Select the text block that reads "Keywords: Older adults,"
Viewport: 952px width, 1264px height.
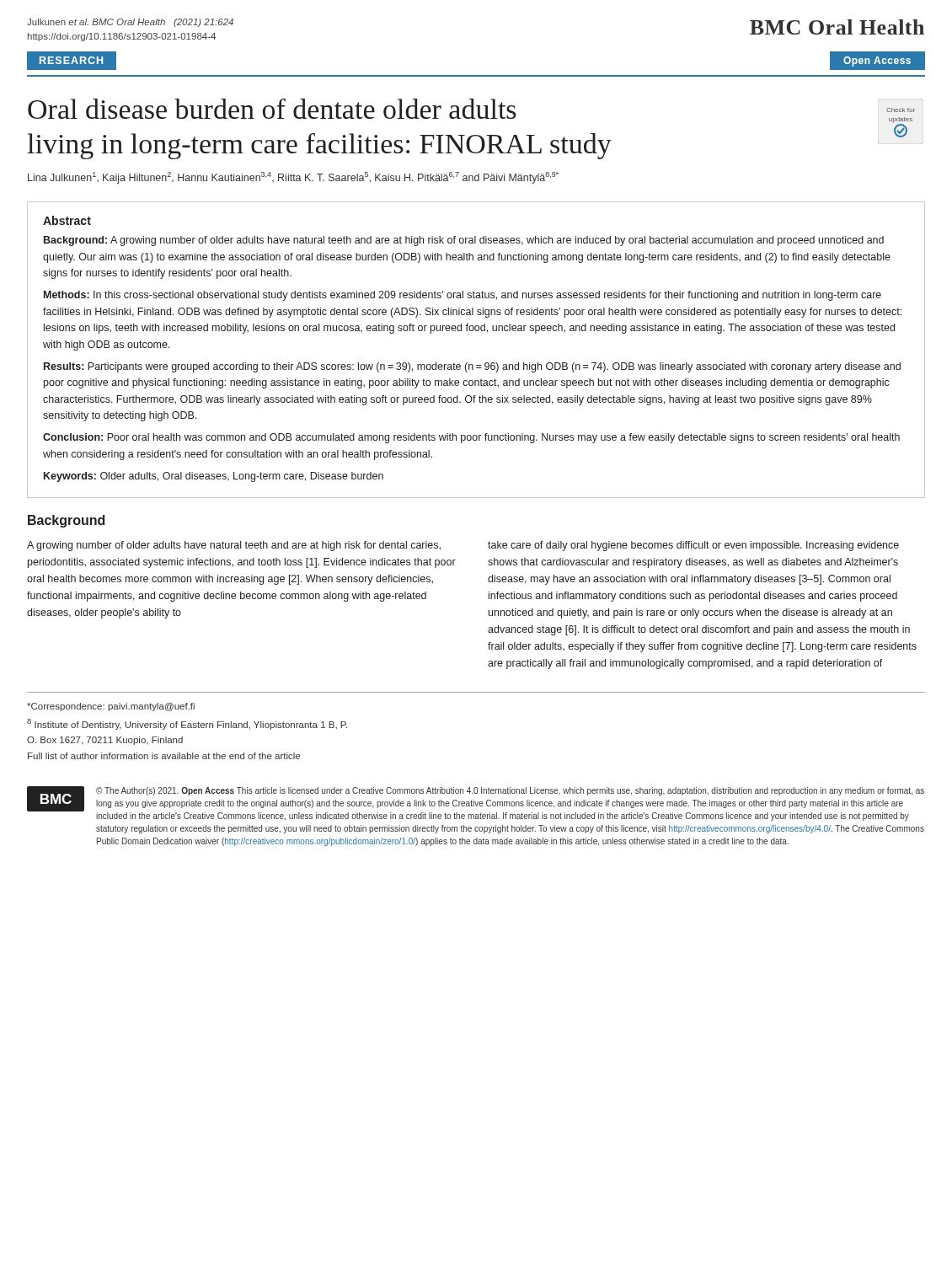pos(213,476)
